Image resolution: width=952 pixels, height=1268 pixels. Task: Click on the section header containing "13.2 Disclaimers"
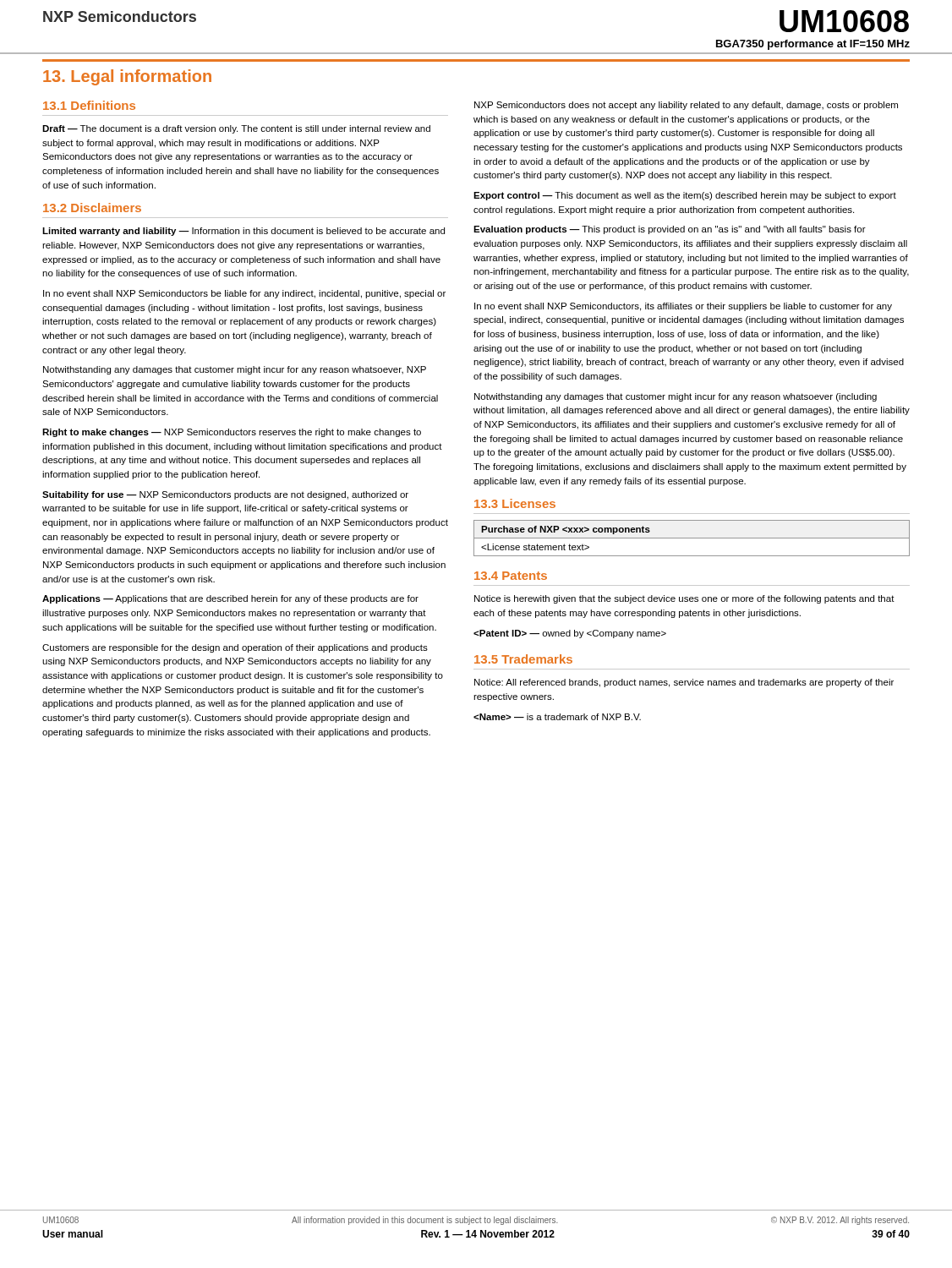[92, 208]
